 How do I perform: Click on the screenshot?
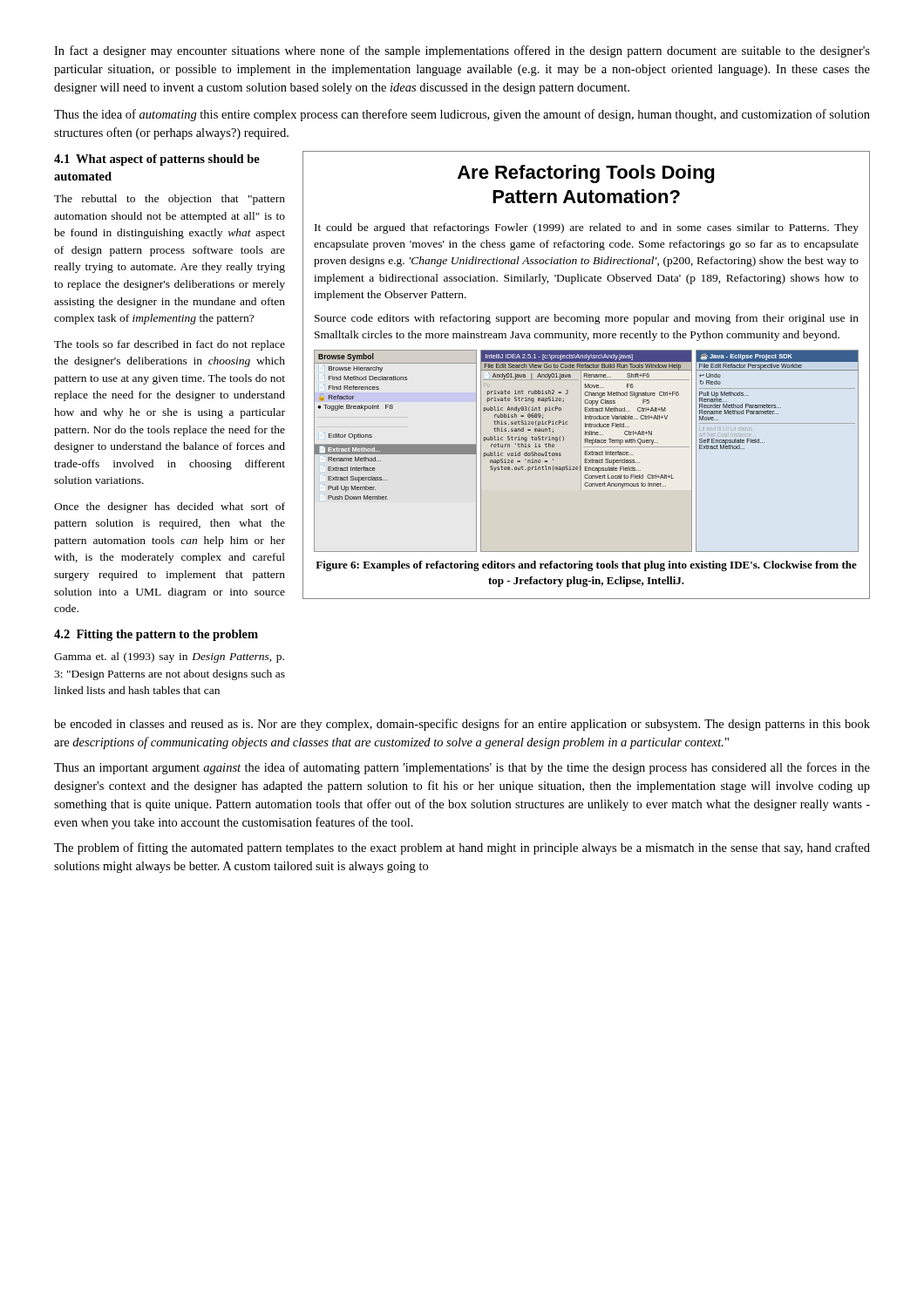586,451
